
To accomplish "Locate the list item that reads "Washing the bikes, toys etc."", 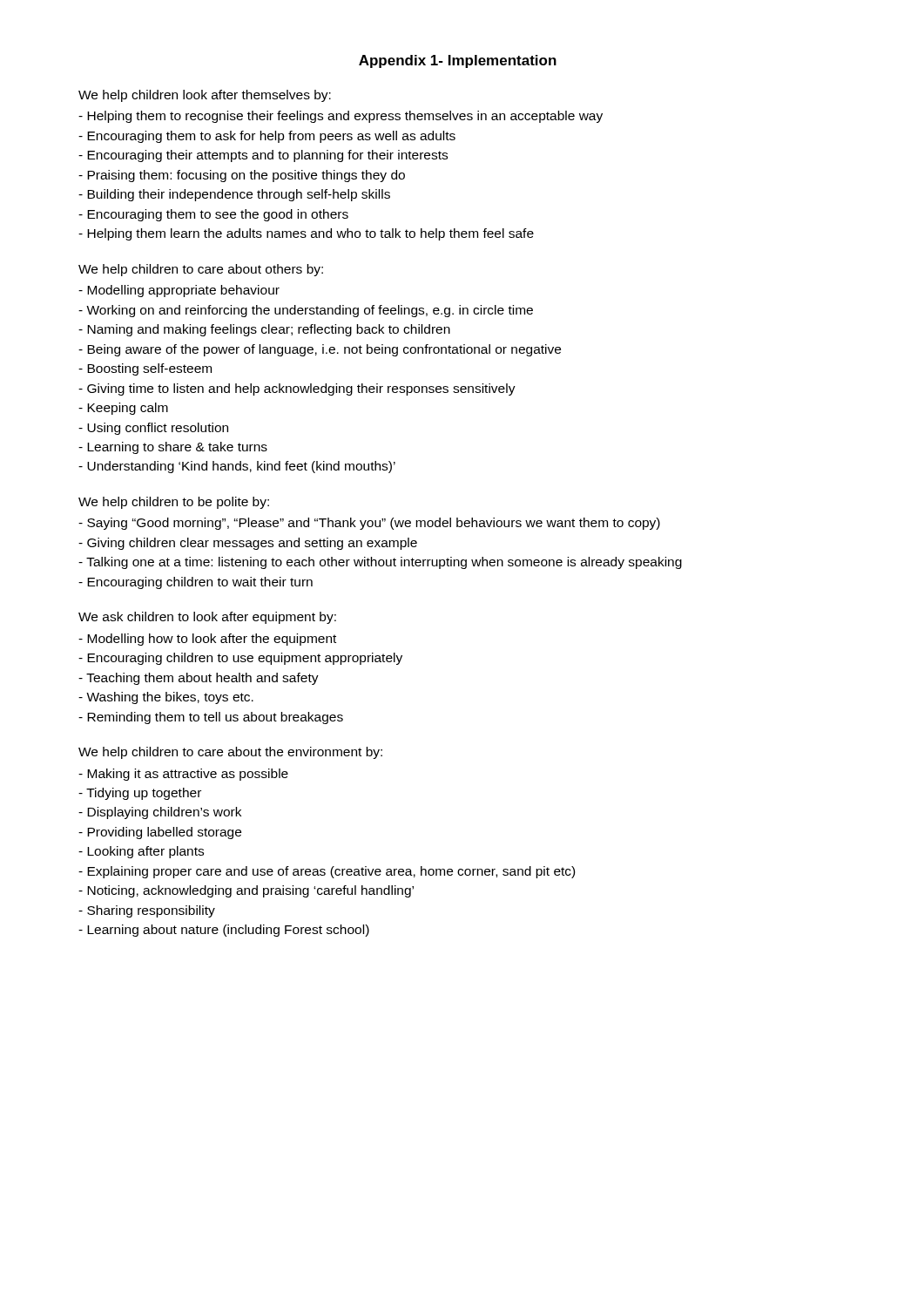I will [166, 697].
